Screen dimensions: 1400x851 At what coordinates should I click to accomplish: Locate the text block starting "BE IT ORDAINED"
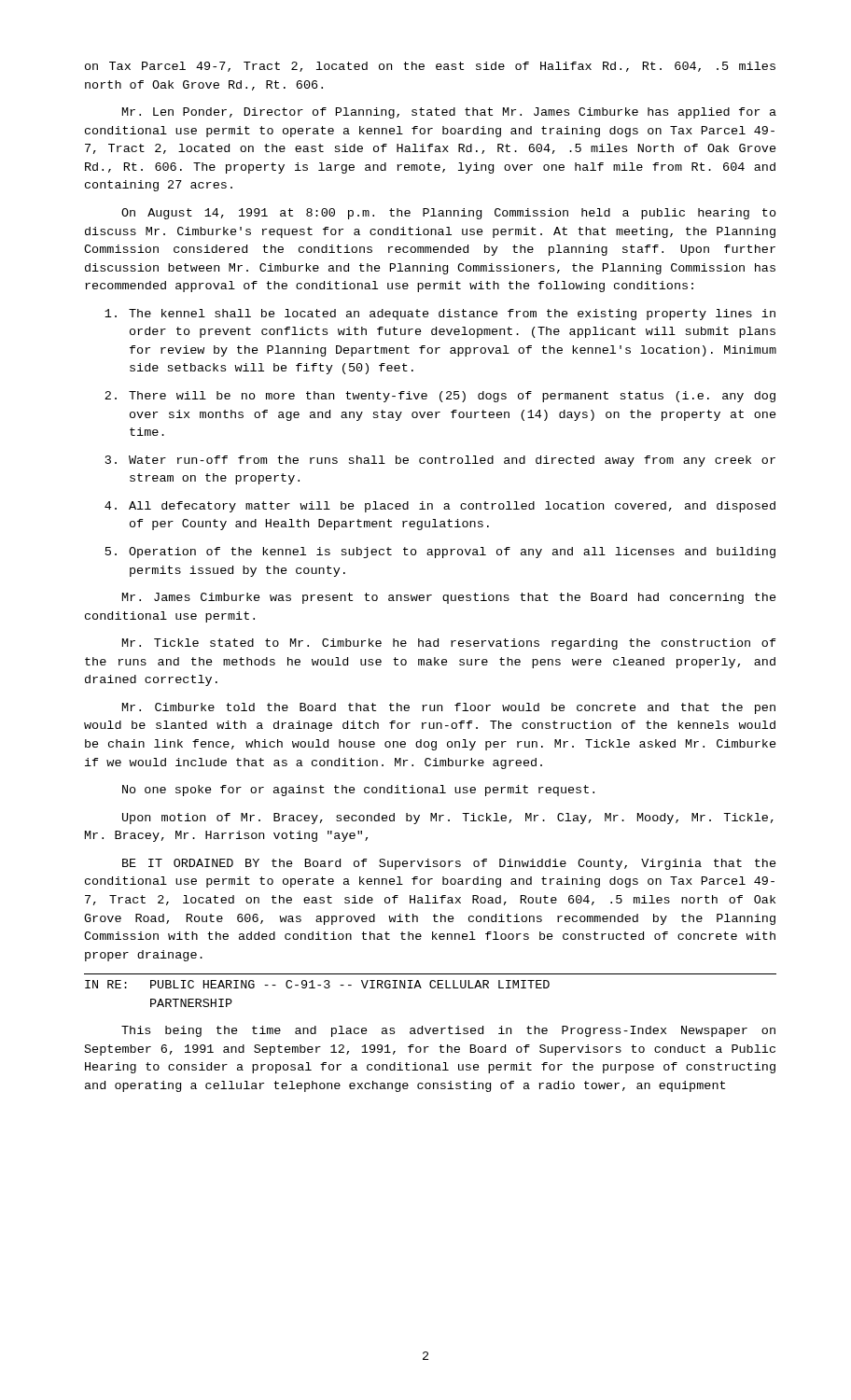point(430,910)
